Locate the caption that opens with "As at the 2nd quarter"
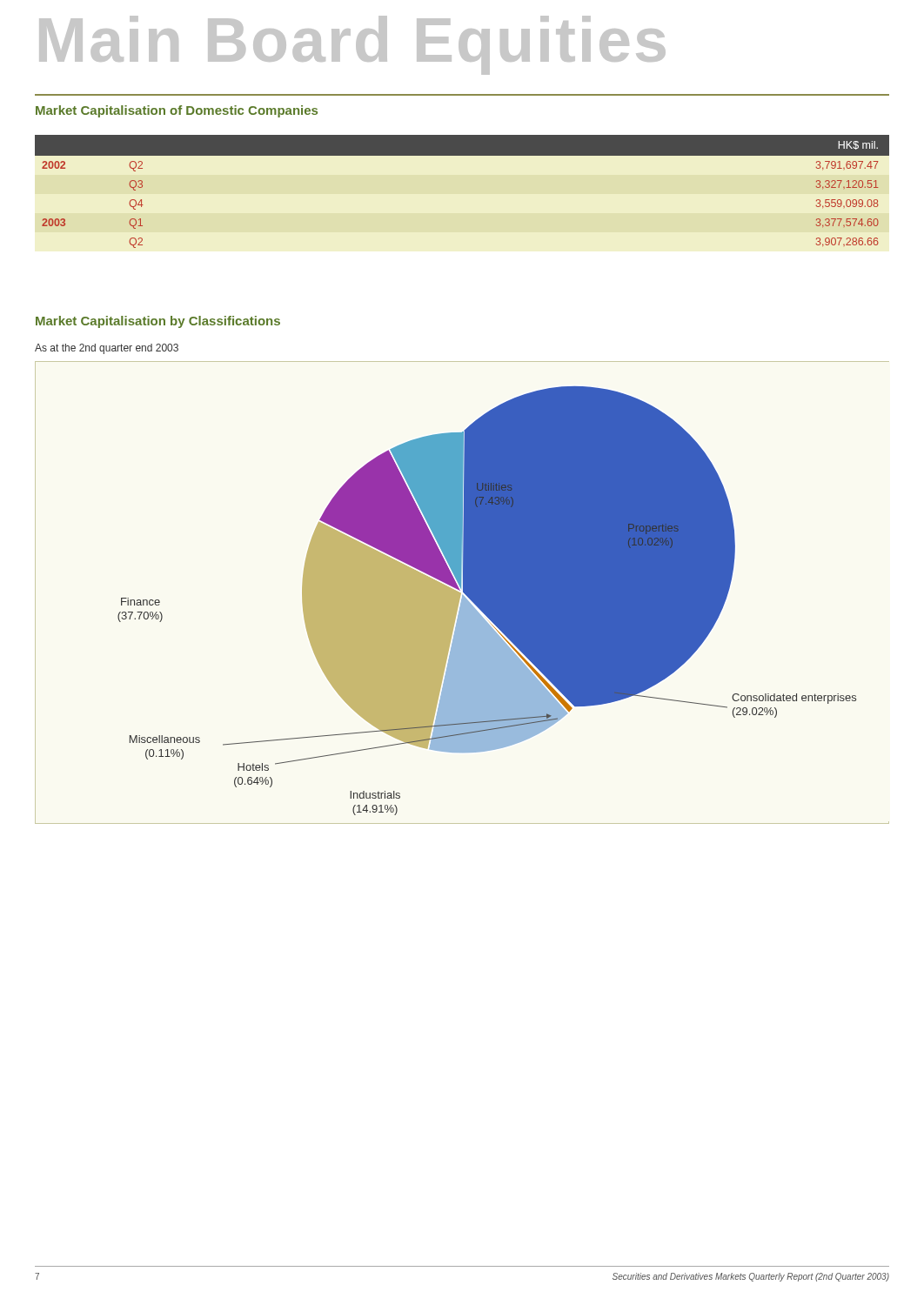 (107, 348)
